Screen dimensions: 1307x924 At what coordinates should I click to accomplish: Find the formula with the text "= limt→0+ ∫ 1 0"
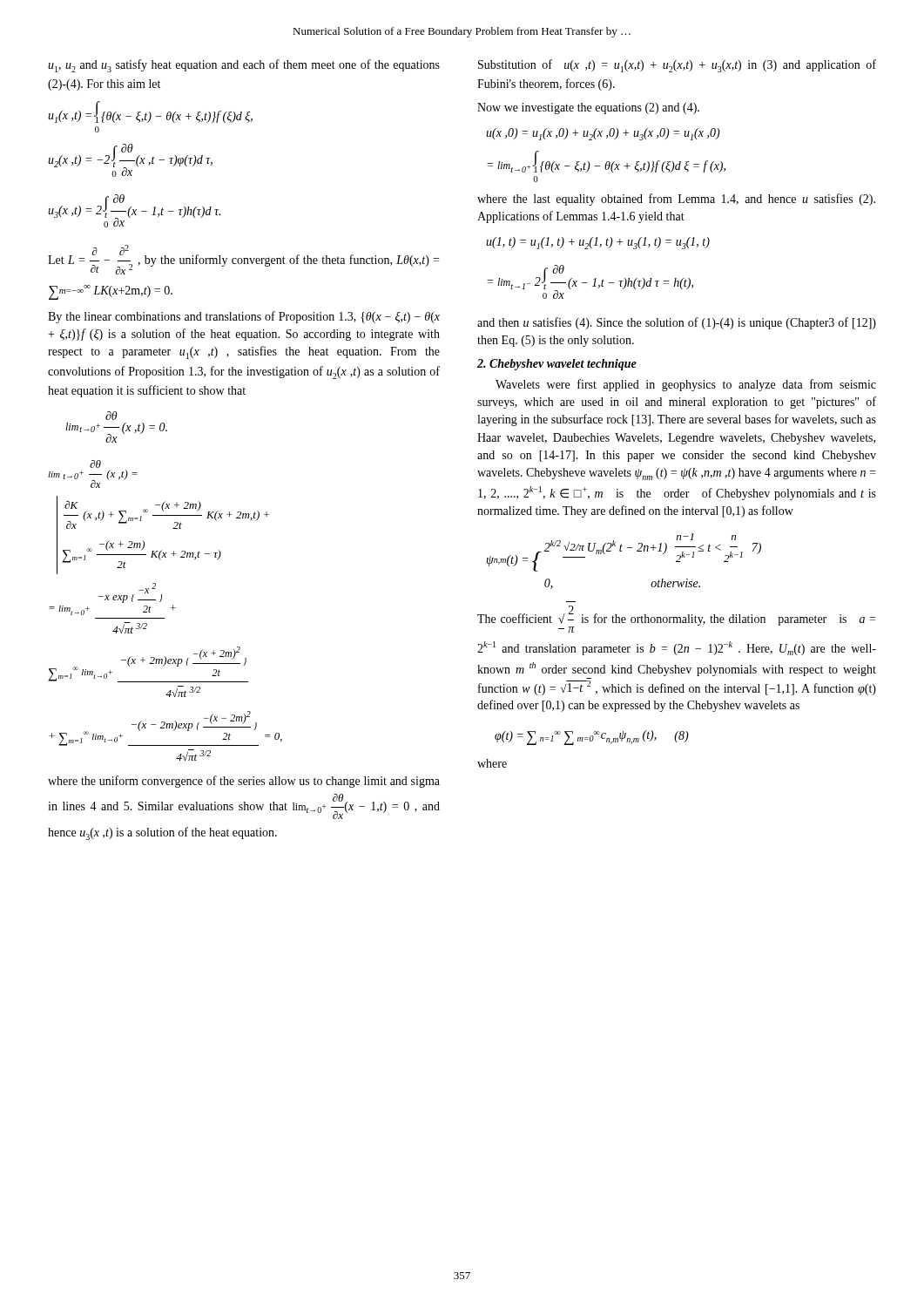click(681, 166)
